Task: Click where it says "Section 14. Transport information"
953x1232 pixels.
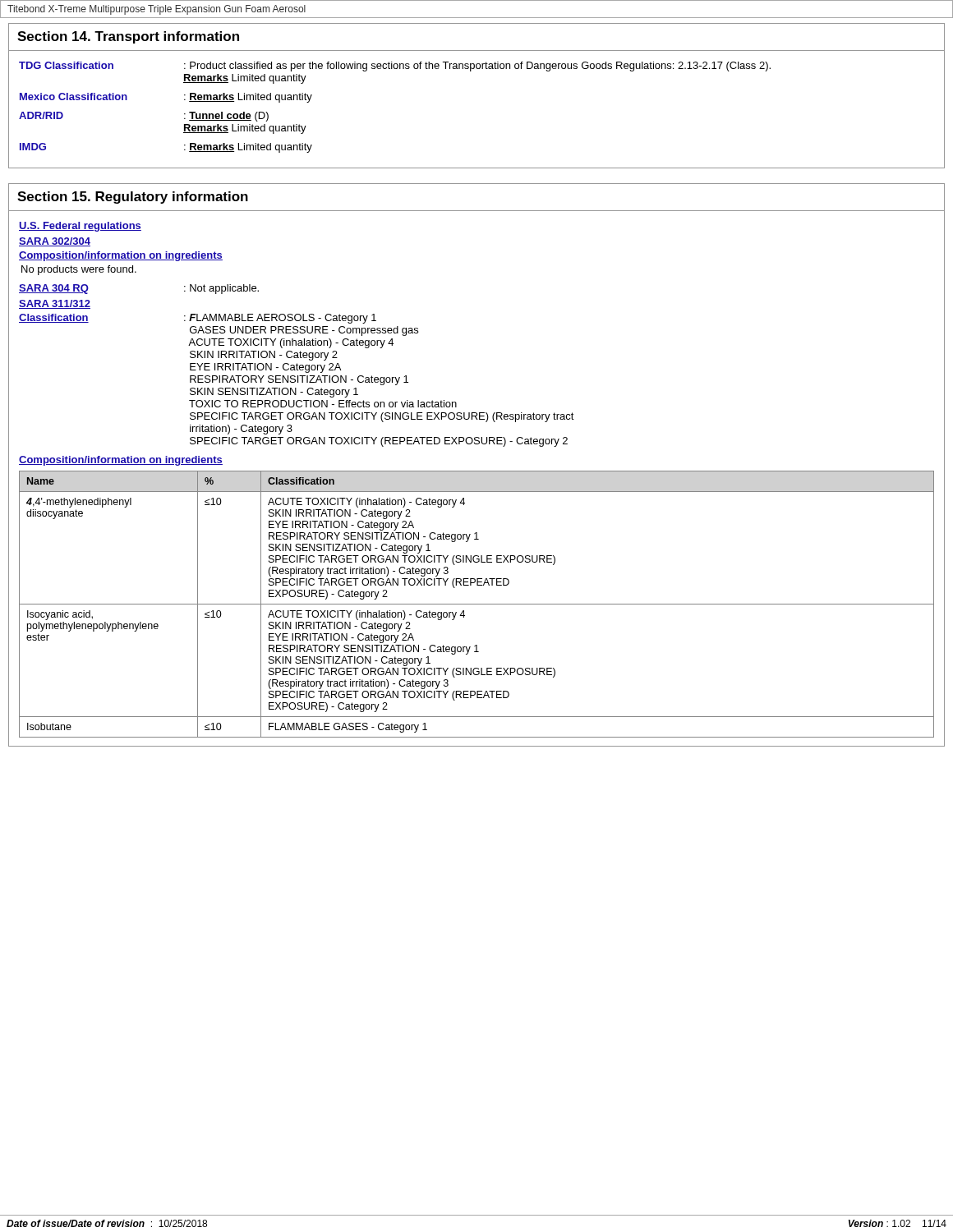Action: pyautogui.click(x=129, y=37)
